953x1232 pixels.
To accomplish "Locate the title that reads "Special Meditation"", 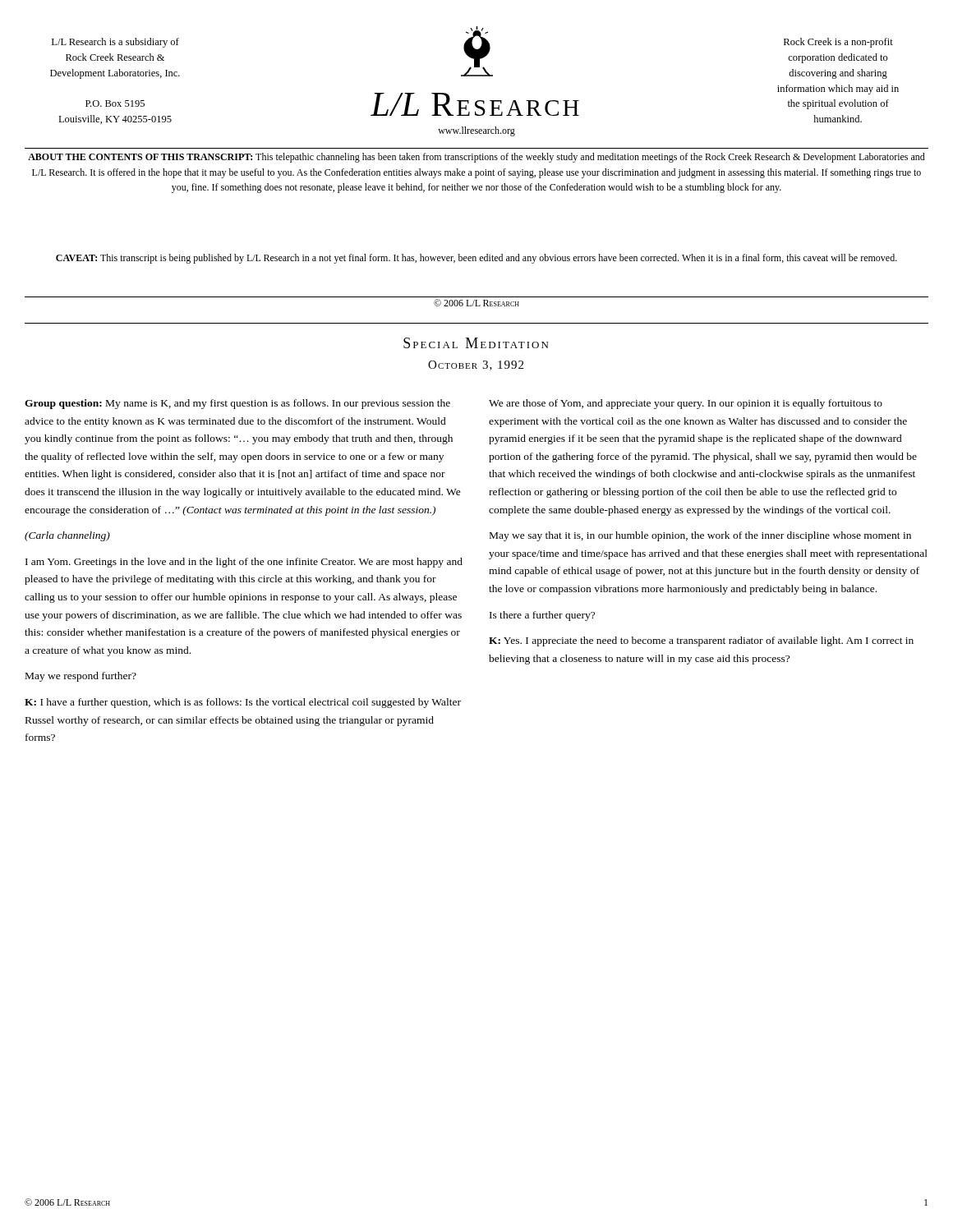I will 476,343.
